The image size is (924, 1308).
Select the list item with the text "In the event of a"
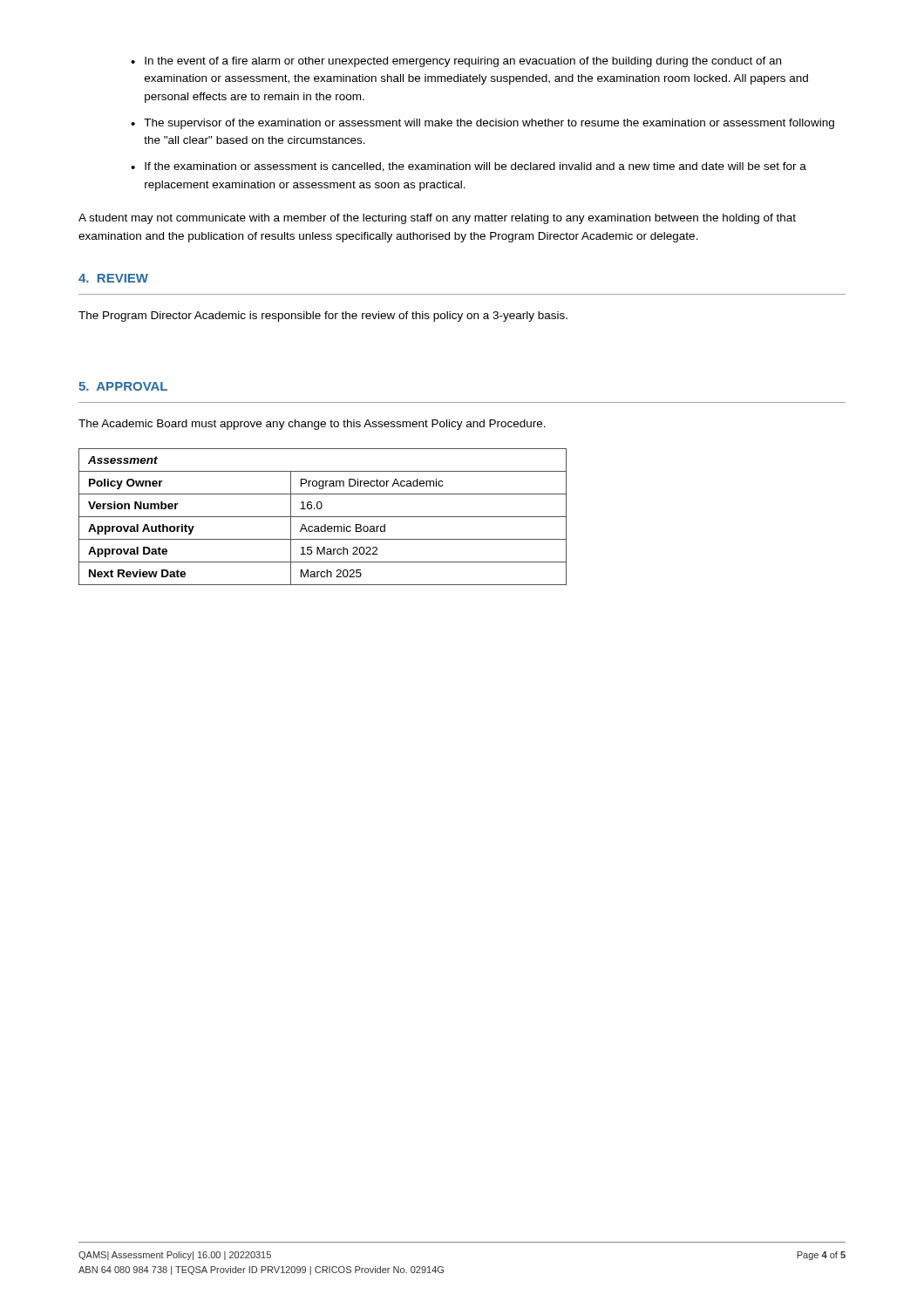476,78
